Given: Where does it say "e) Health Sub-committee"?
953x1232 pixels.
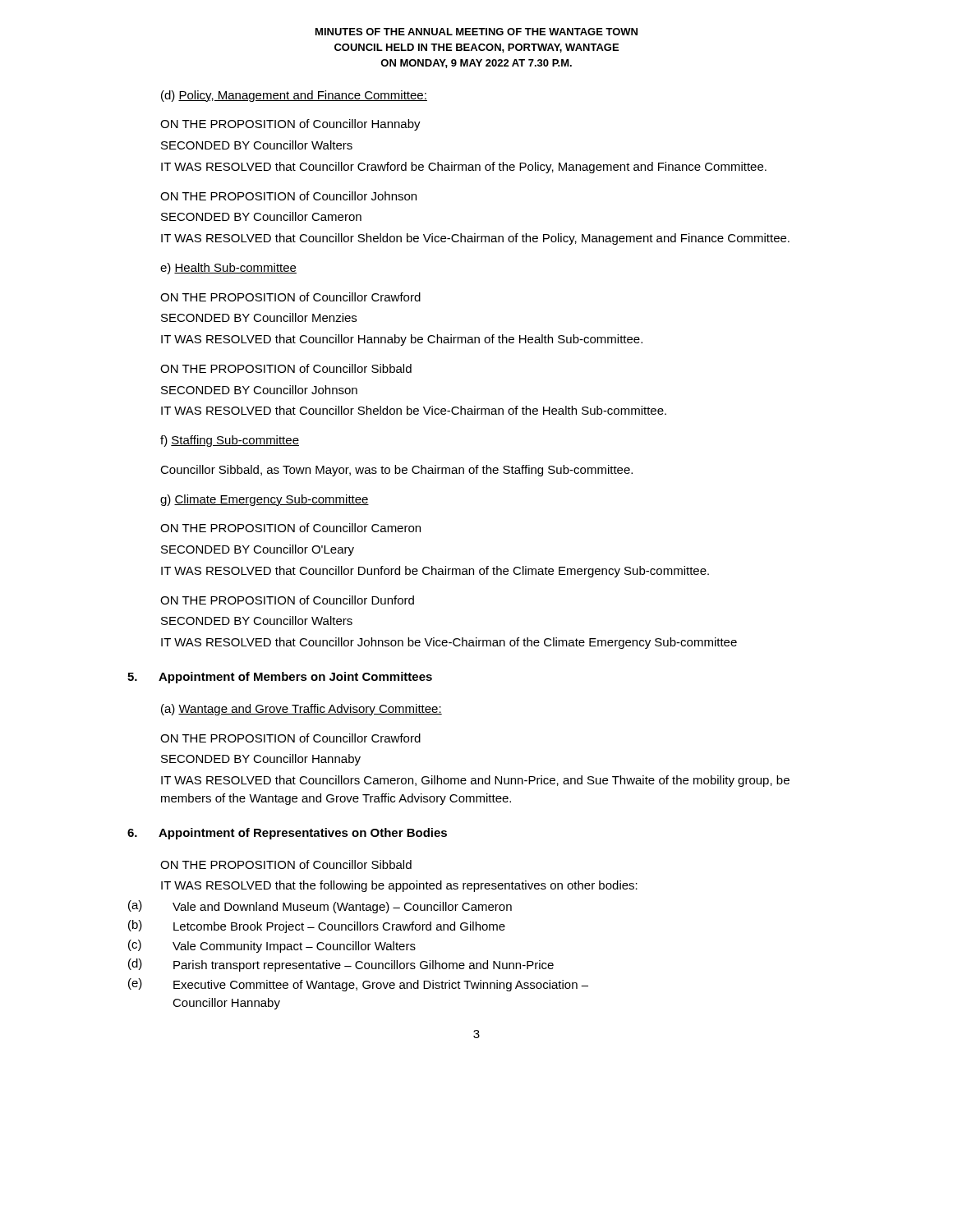Looking at the screenshot, I should tap(228, 269).
